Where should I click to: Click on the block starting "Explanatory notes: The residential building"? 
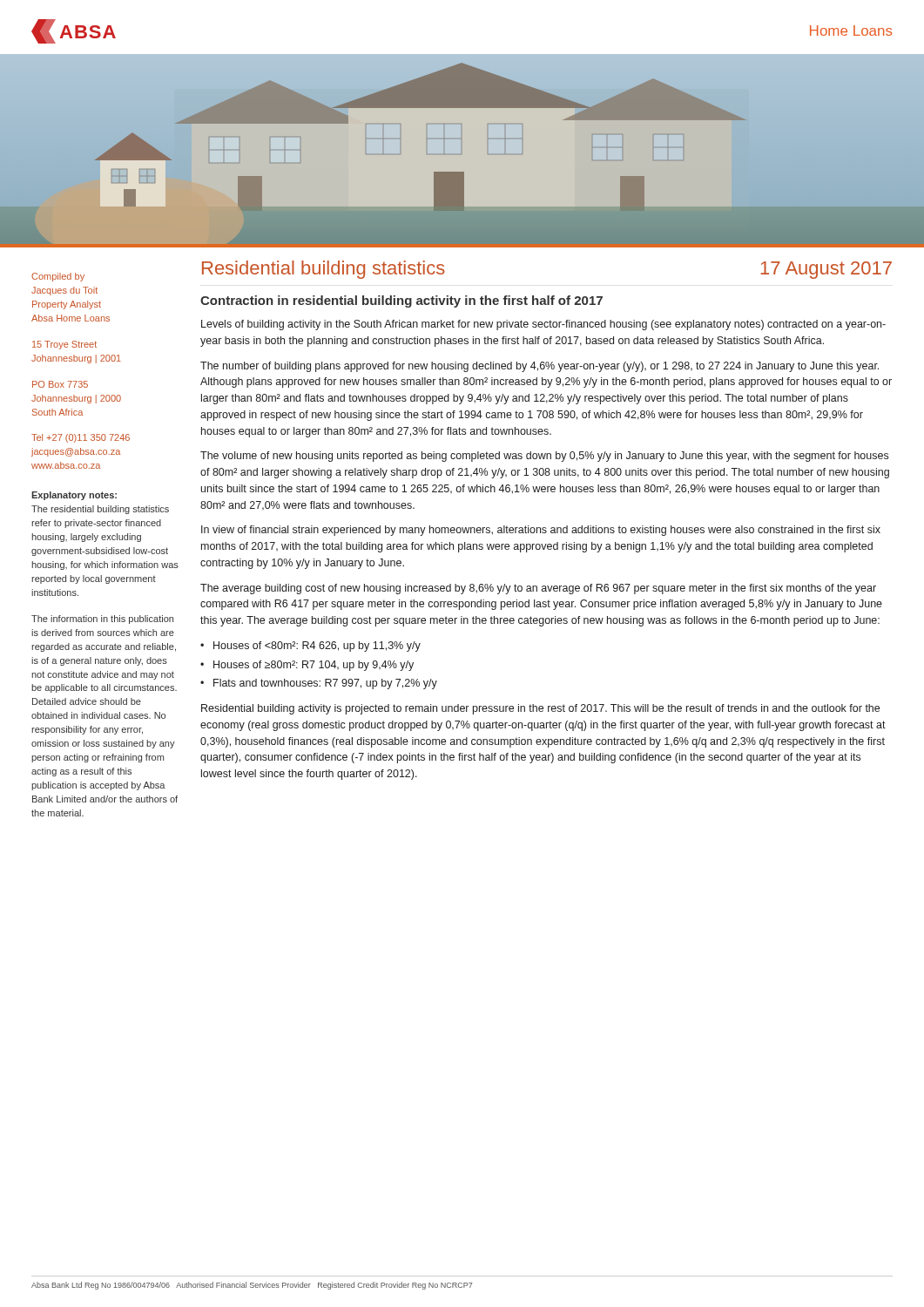coord(105,544)
